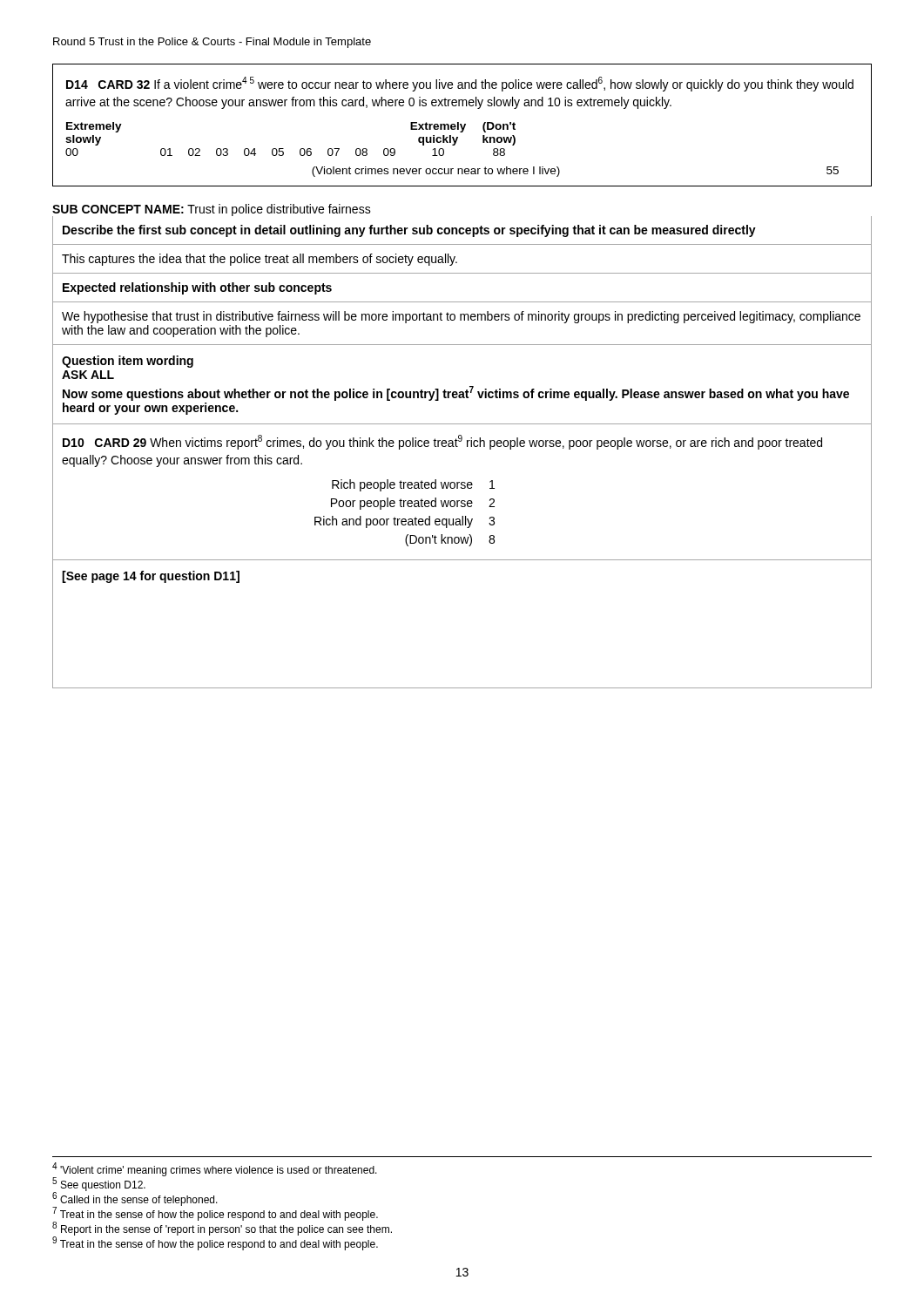The width and height of the screenshot is (924, 1307).
Task: Point to the section header beginning "SUB CONCEPT NAME: Trust in police distributive"
Action: (x=212, y=209)
